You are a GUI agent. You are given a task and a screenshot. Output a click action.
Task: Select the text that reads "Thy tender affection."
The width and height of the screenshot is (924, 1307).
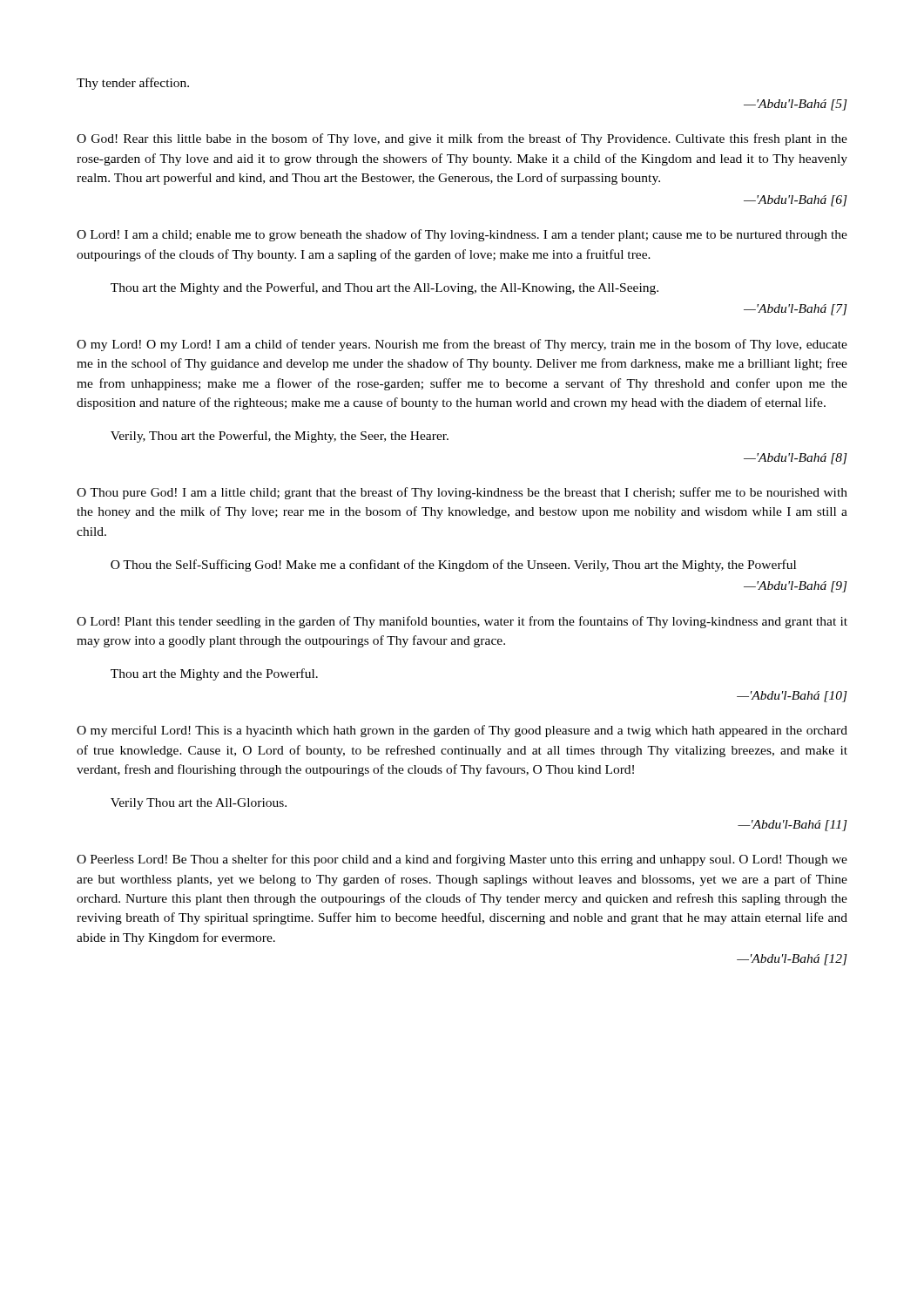[x=133, y=84]
